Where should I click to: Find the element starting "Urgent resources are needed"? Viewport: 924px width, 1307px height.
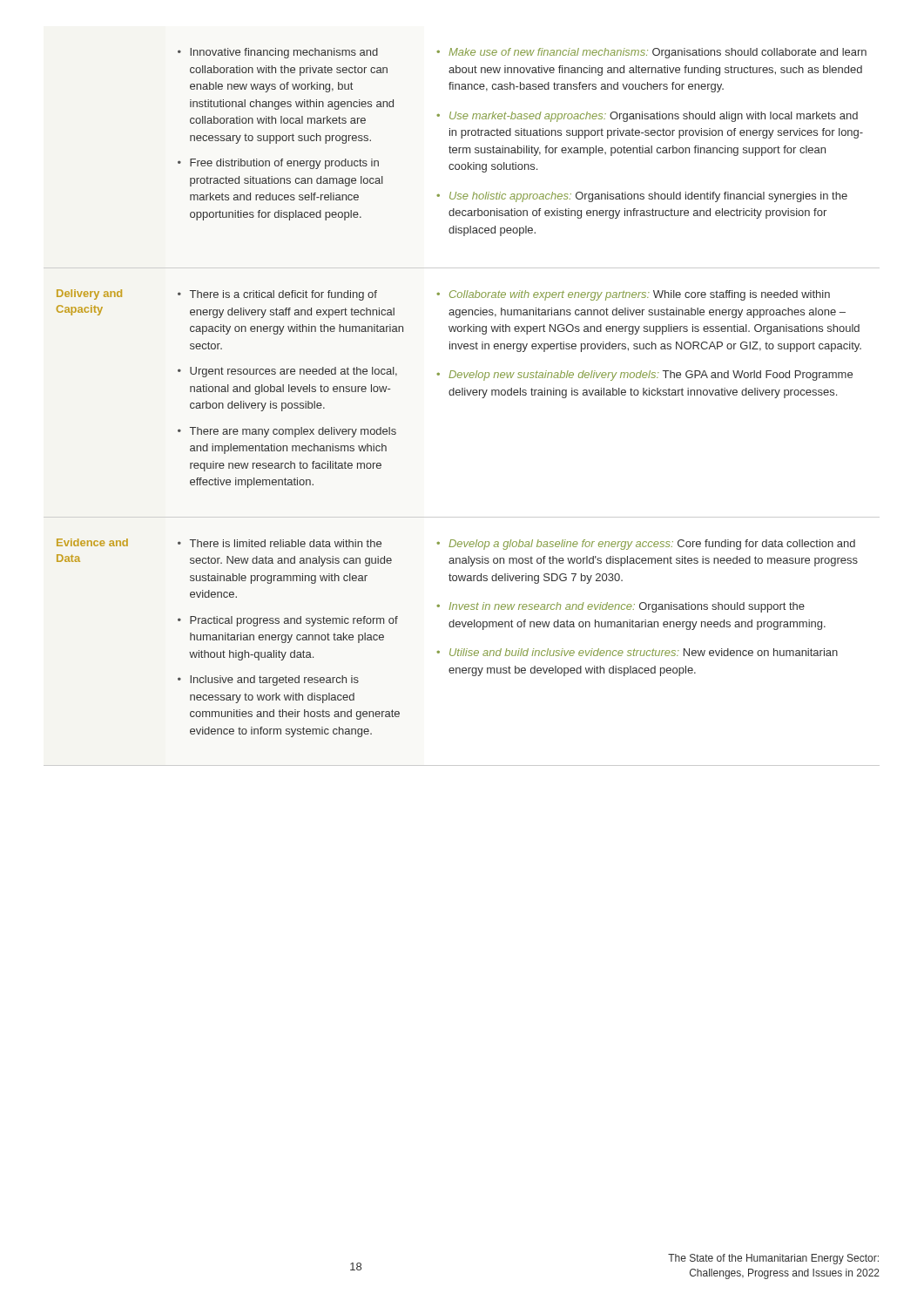pos(294,388)
